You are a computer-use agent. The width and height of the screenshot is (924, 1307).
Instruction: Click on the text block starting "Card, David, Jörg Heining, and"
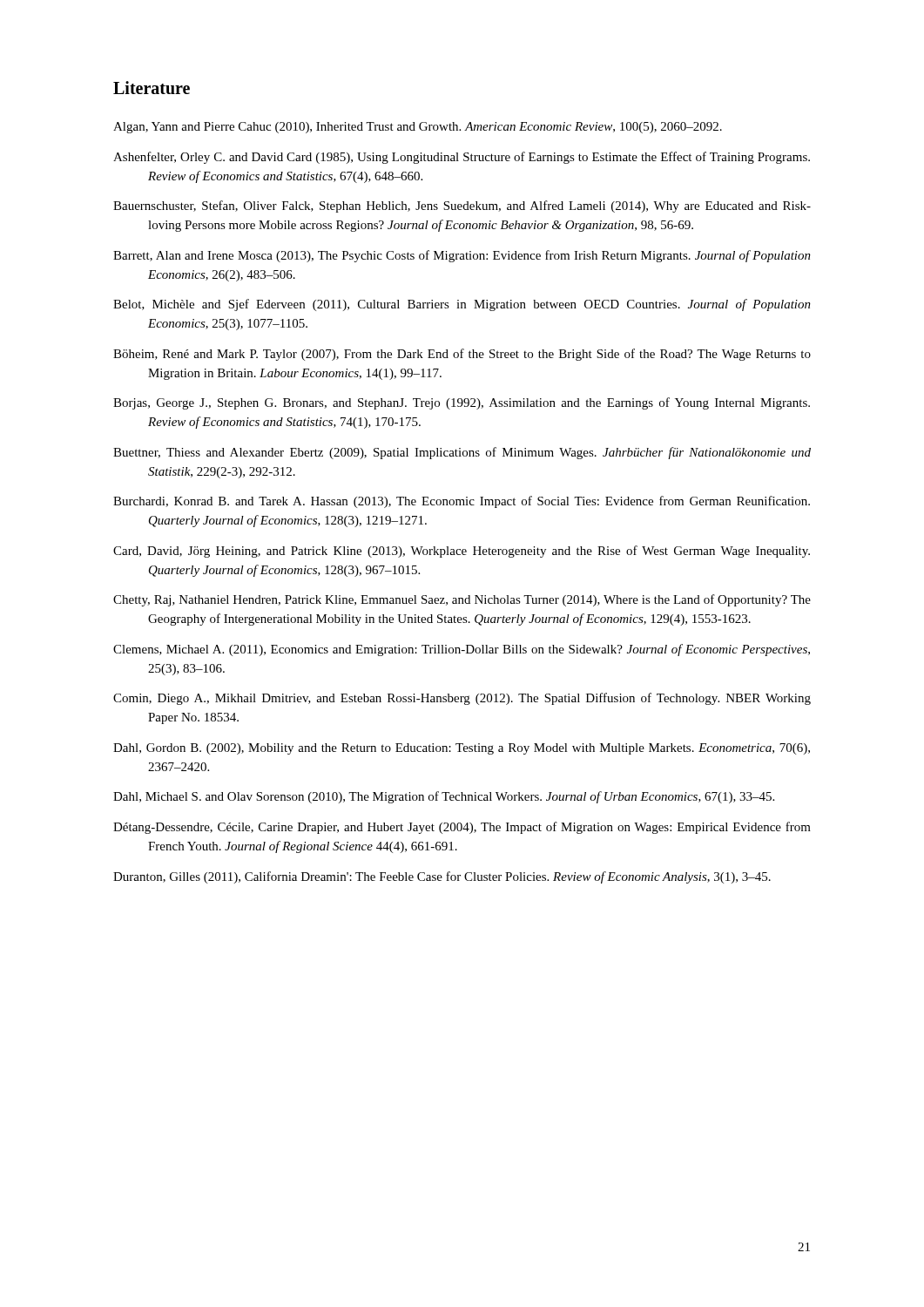[462, 560]
